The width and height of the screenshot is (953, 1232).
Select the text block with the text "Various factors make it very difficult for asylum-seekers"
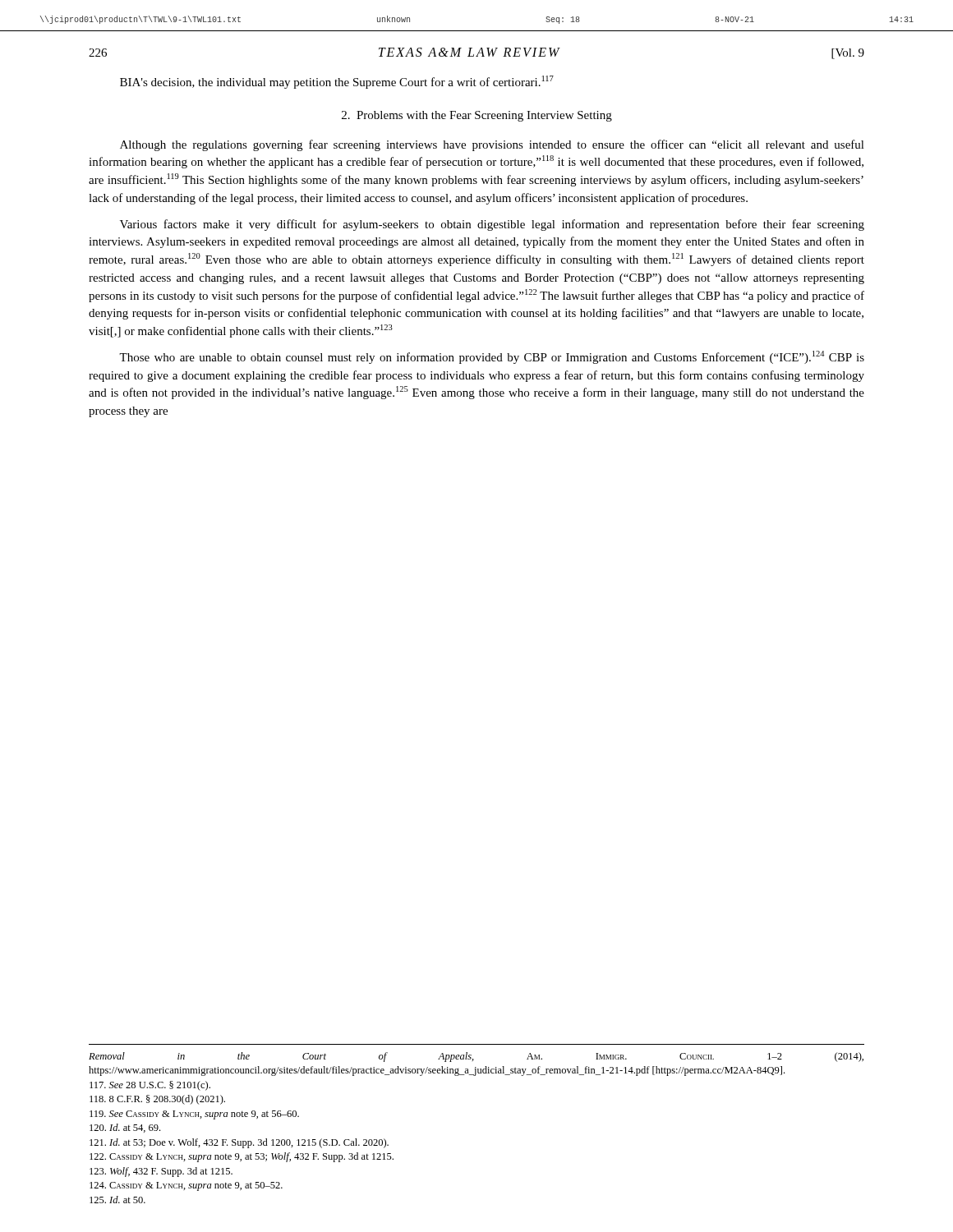click(476, 278)
